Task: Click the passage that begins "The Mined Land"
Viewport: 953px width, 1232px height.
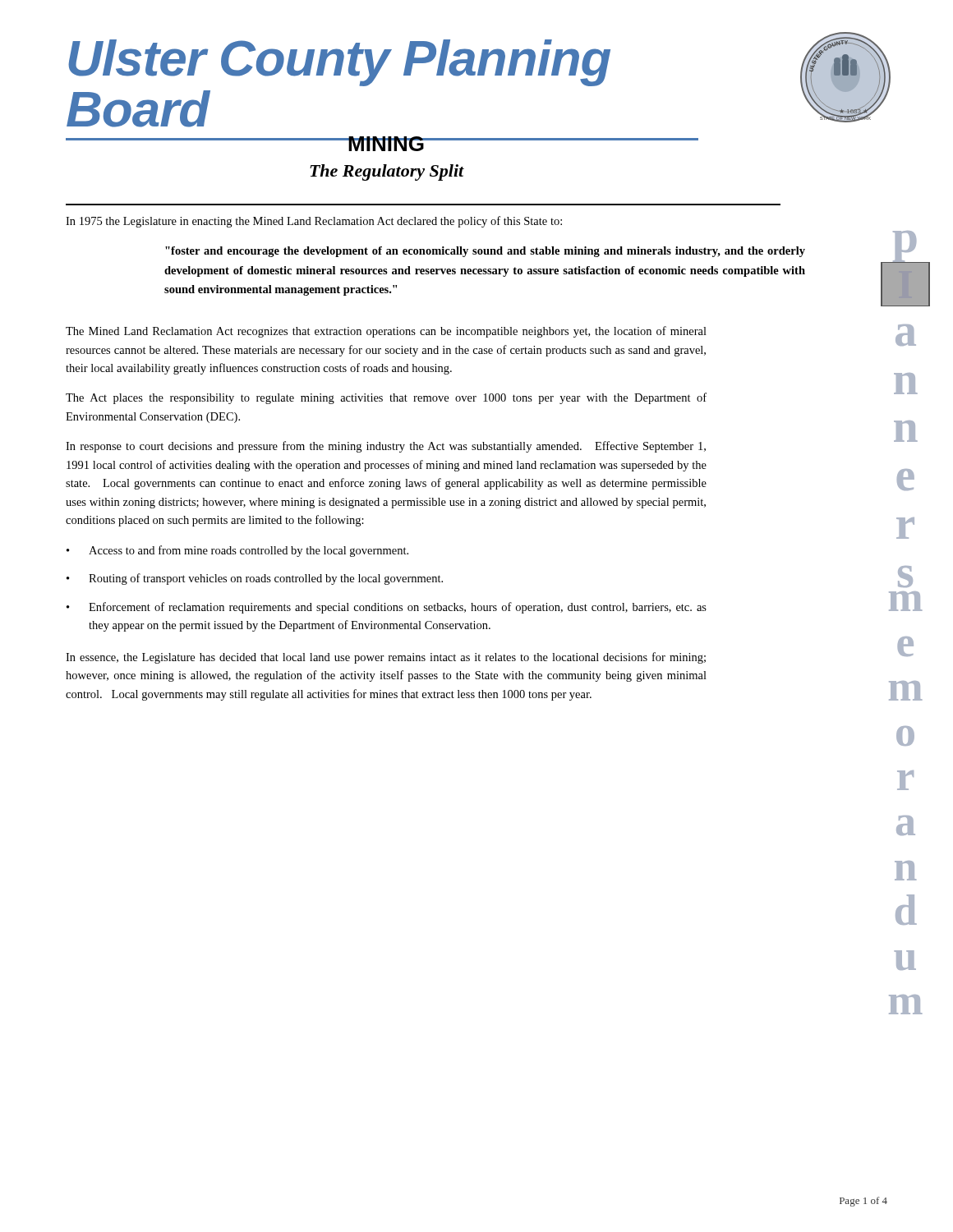Action: click(x=386, y=350)
